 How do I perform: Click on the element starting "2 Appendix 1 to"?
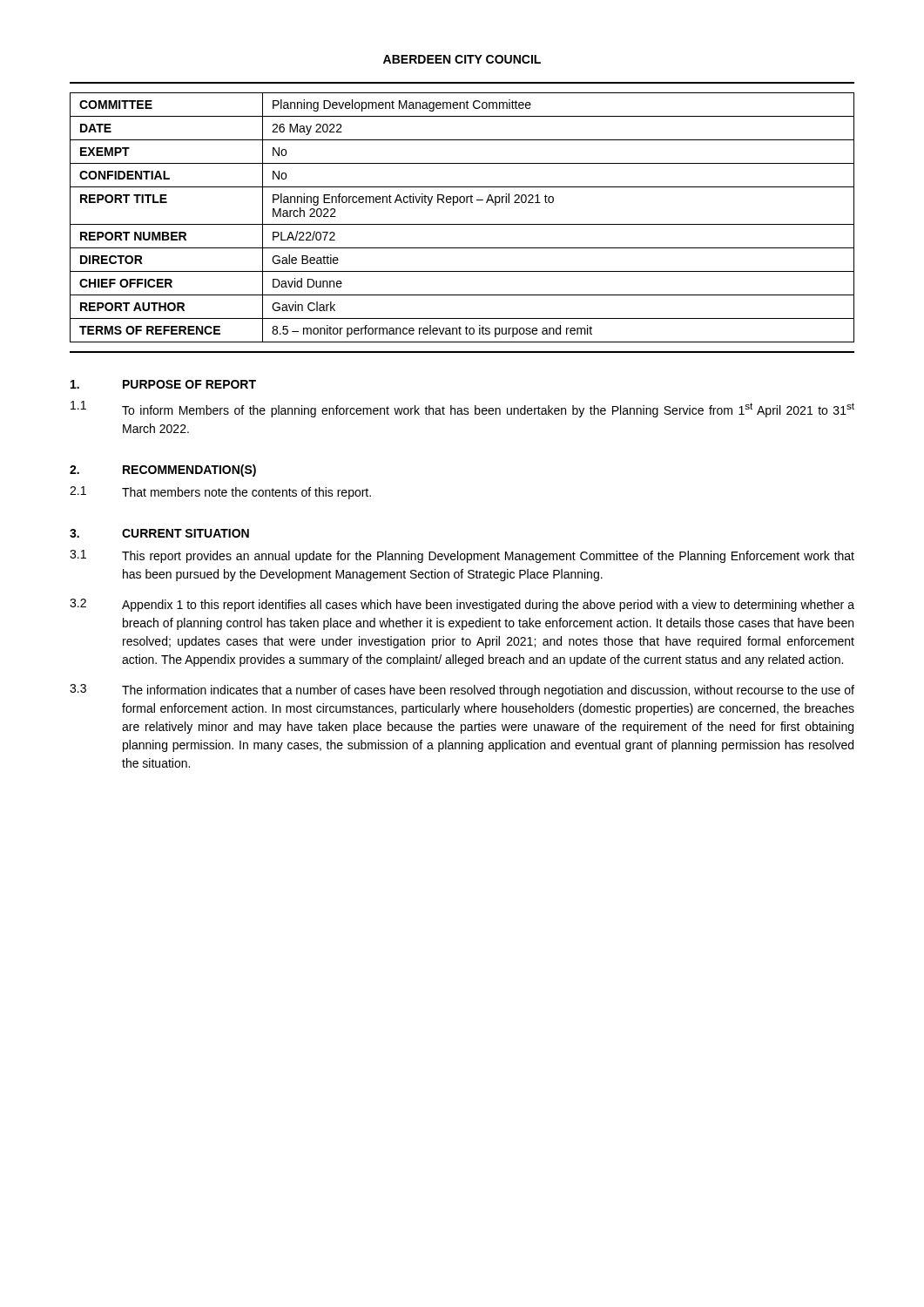point(462,632)
